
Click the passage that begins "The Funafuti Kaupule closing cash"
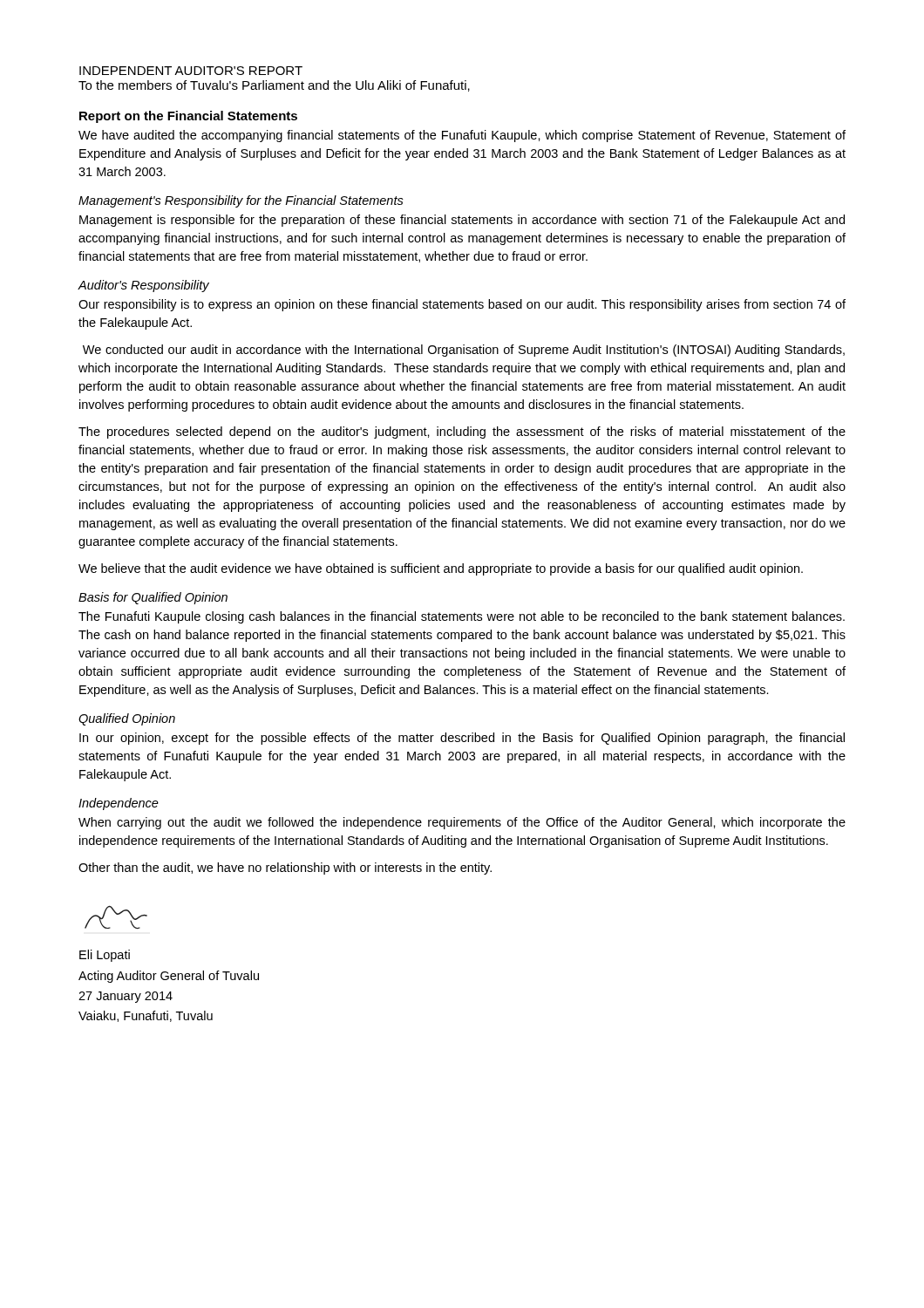tap(462, 653)
